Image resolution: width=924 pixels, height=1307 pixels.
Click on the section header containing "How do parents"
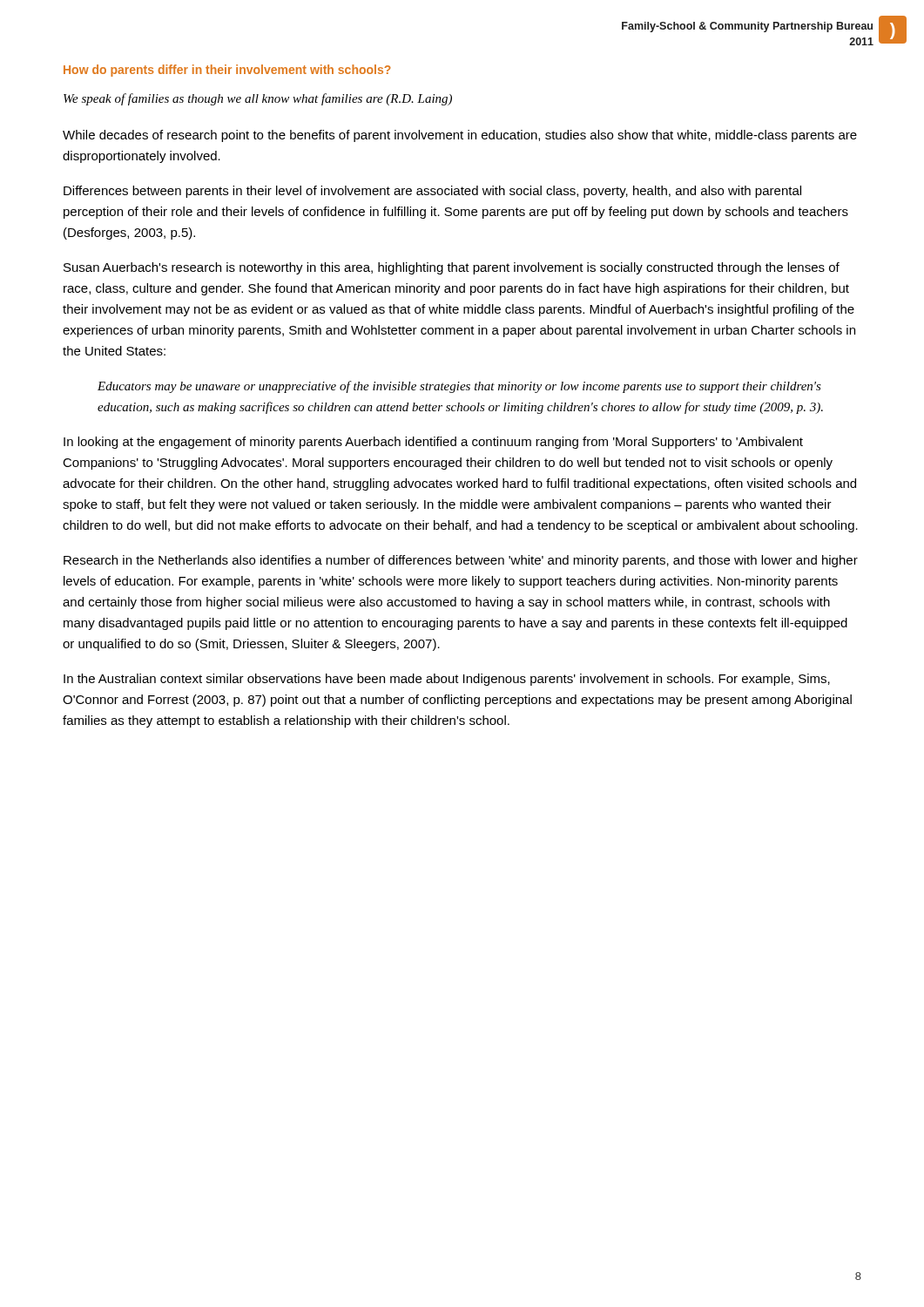227,70
